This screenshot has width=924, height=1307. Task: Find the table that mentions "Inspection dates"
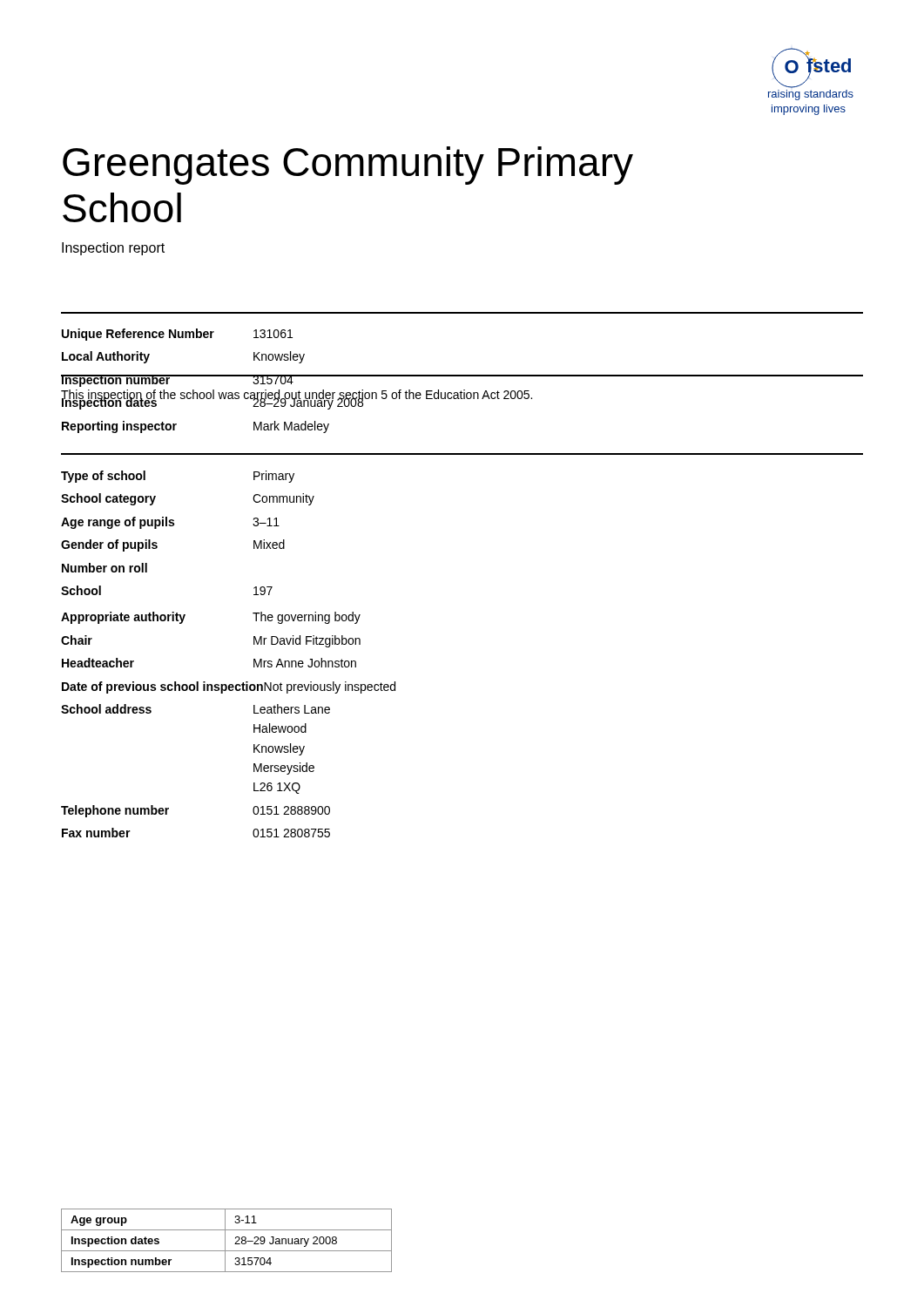pos(226,1240)
